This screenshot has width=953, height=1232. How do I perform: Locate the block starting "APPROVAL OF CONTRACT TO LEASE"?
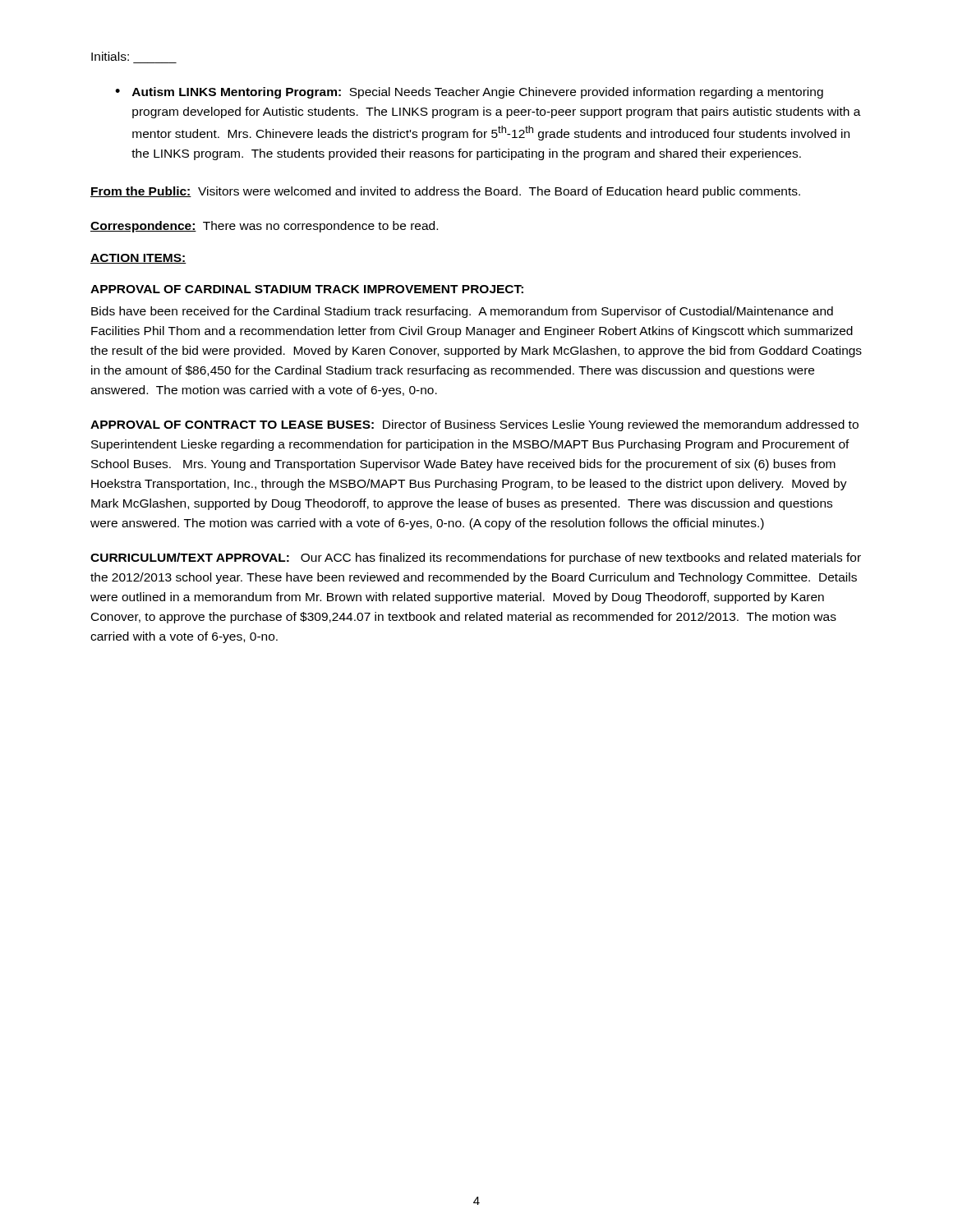pyautogui.click(x=475, y=474)
